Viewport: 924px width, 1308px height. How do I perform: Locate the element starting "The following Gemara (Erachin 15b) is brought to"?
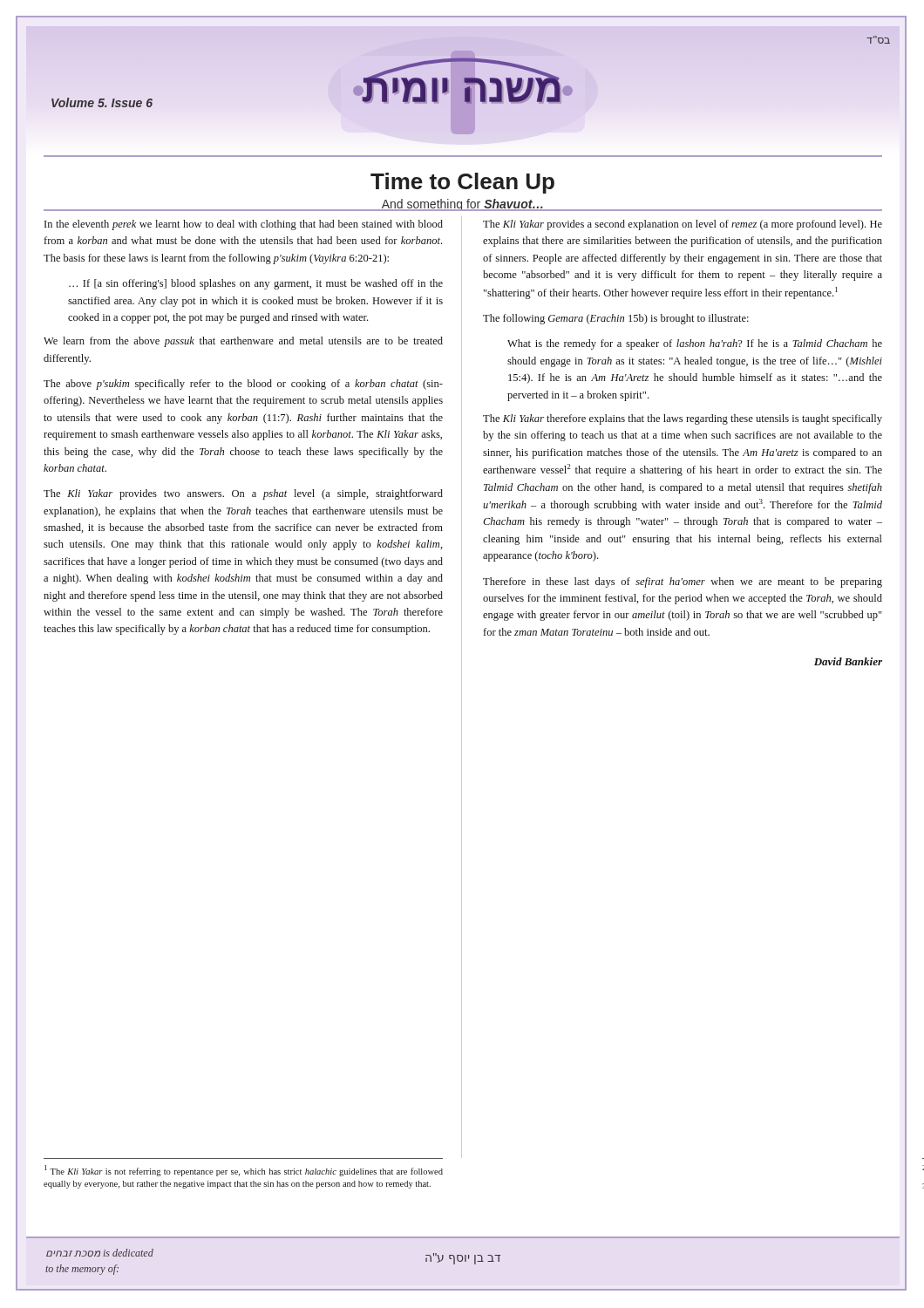pos(683,319)
